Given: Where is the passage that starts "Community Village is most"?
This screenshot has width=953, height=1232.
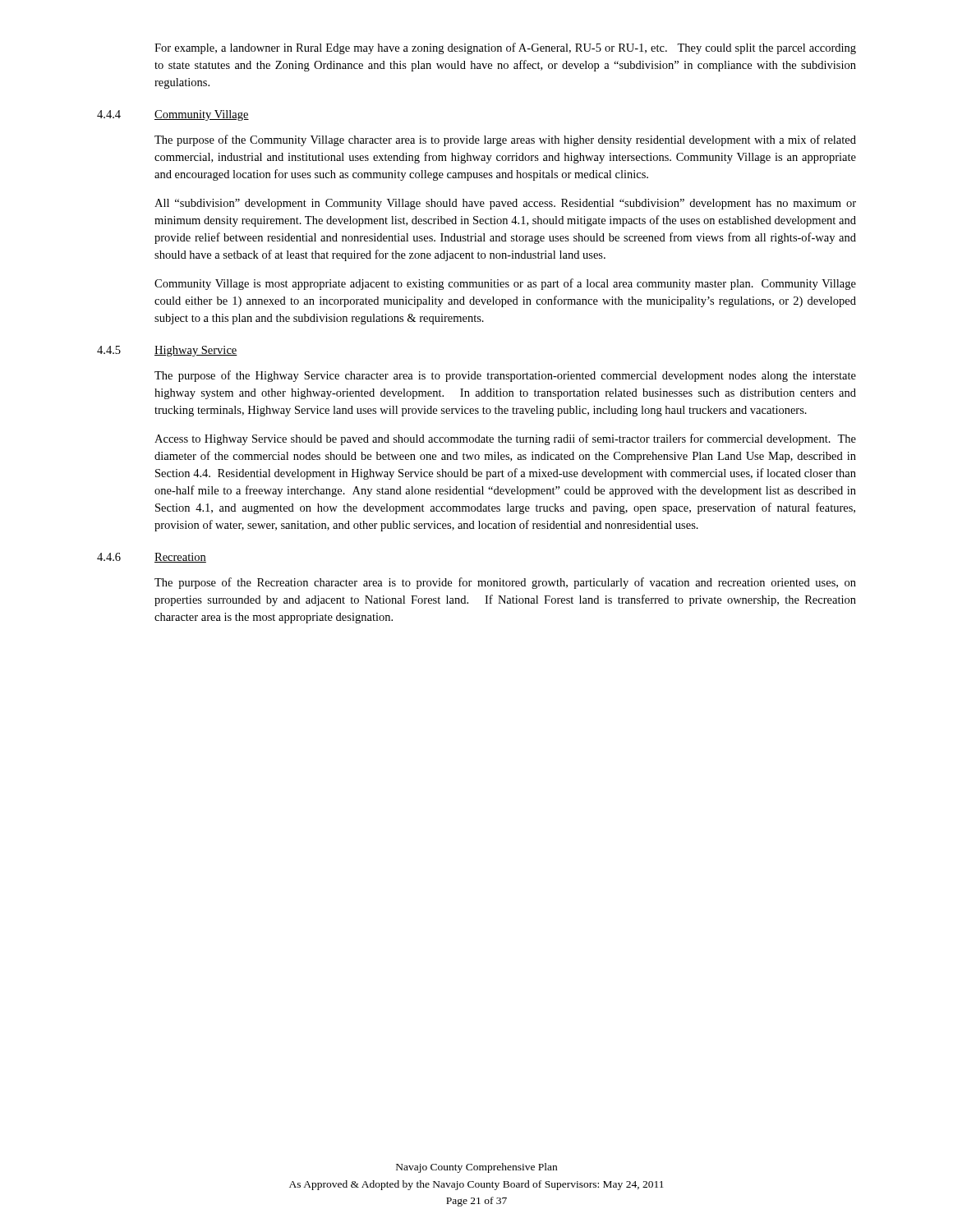Looking at the screenshot, I should (x=505, y=301).
